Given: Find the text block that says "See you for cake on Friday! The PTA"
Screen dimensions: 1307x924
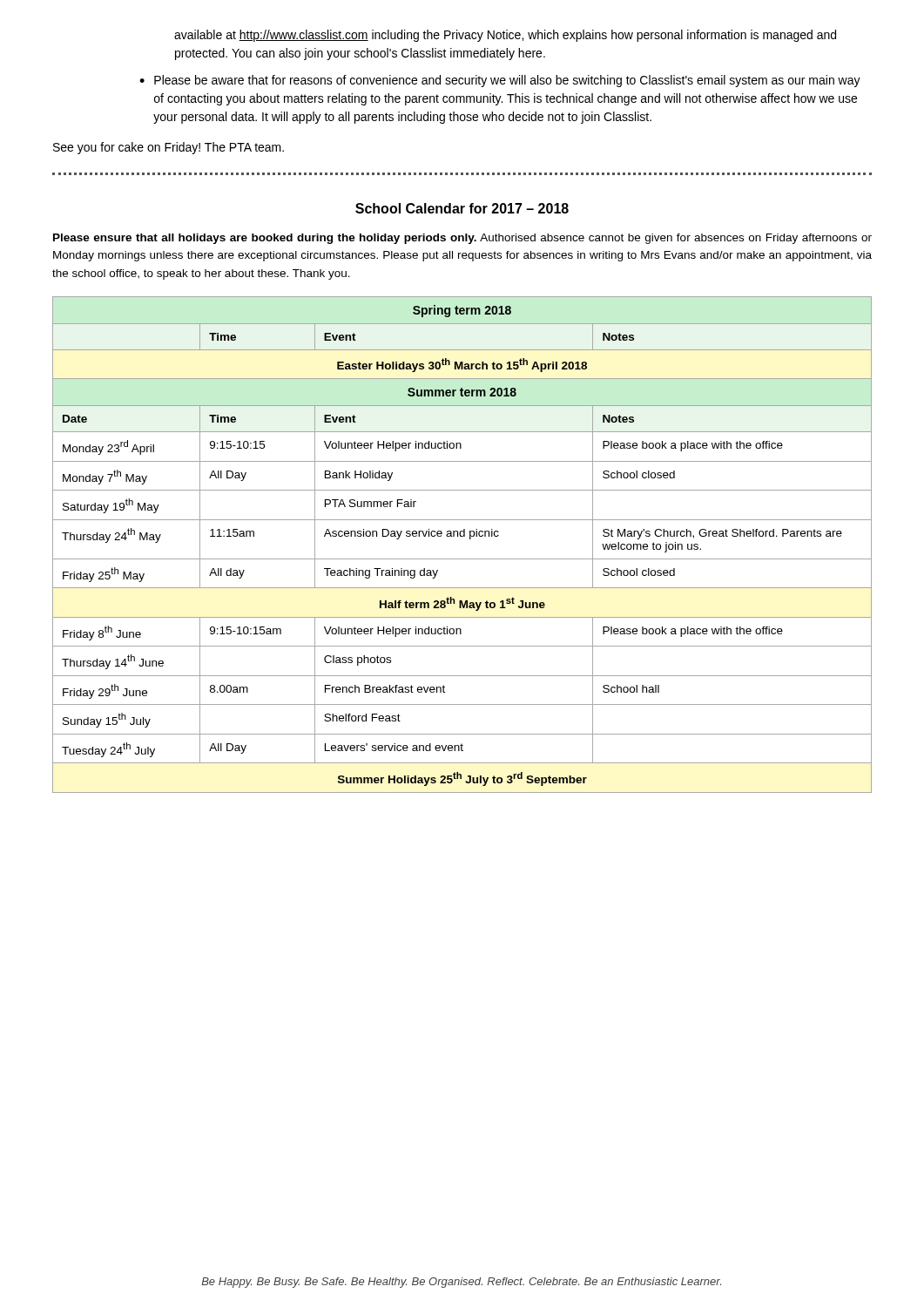Looking at the screenshot, I should tap(169, 147).
